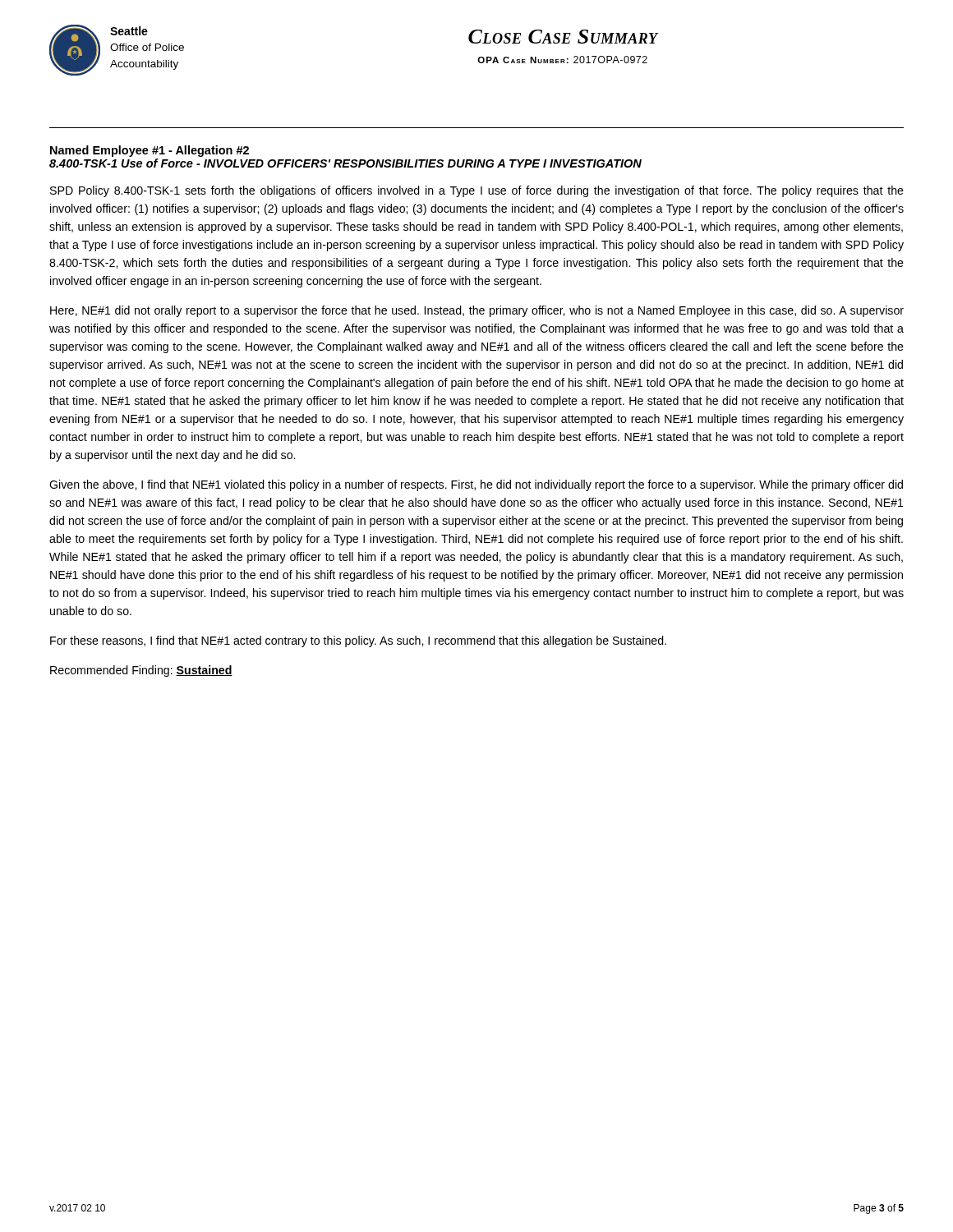953x1232 pixels.
Task: Navigate to the block starting "Recommended Finding: Sustained"
Action: tap(141, 670)
